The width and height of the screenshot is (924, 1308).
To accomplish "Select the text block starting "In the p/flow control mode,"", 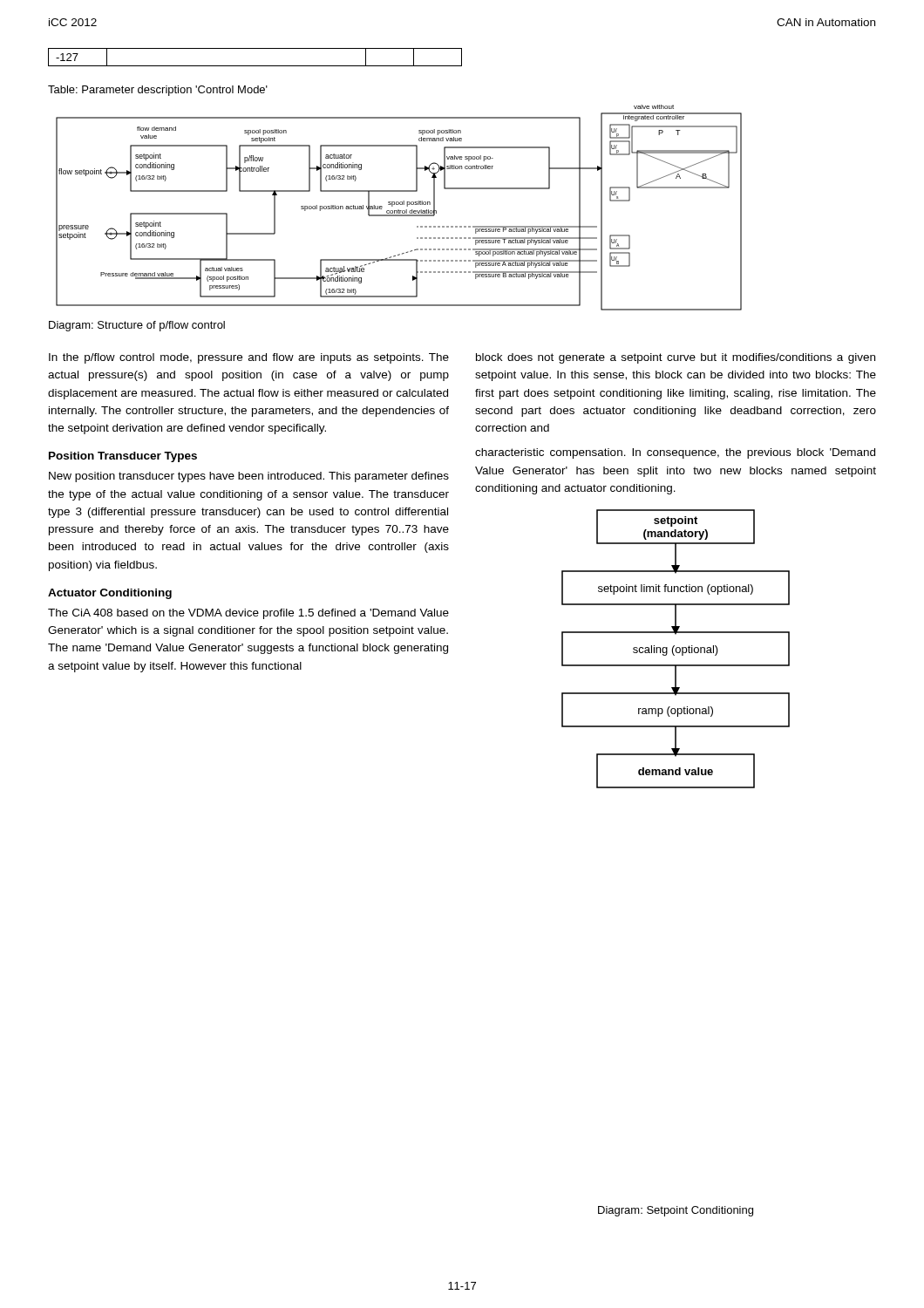I will click(x=248, y=392).
